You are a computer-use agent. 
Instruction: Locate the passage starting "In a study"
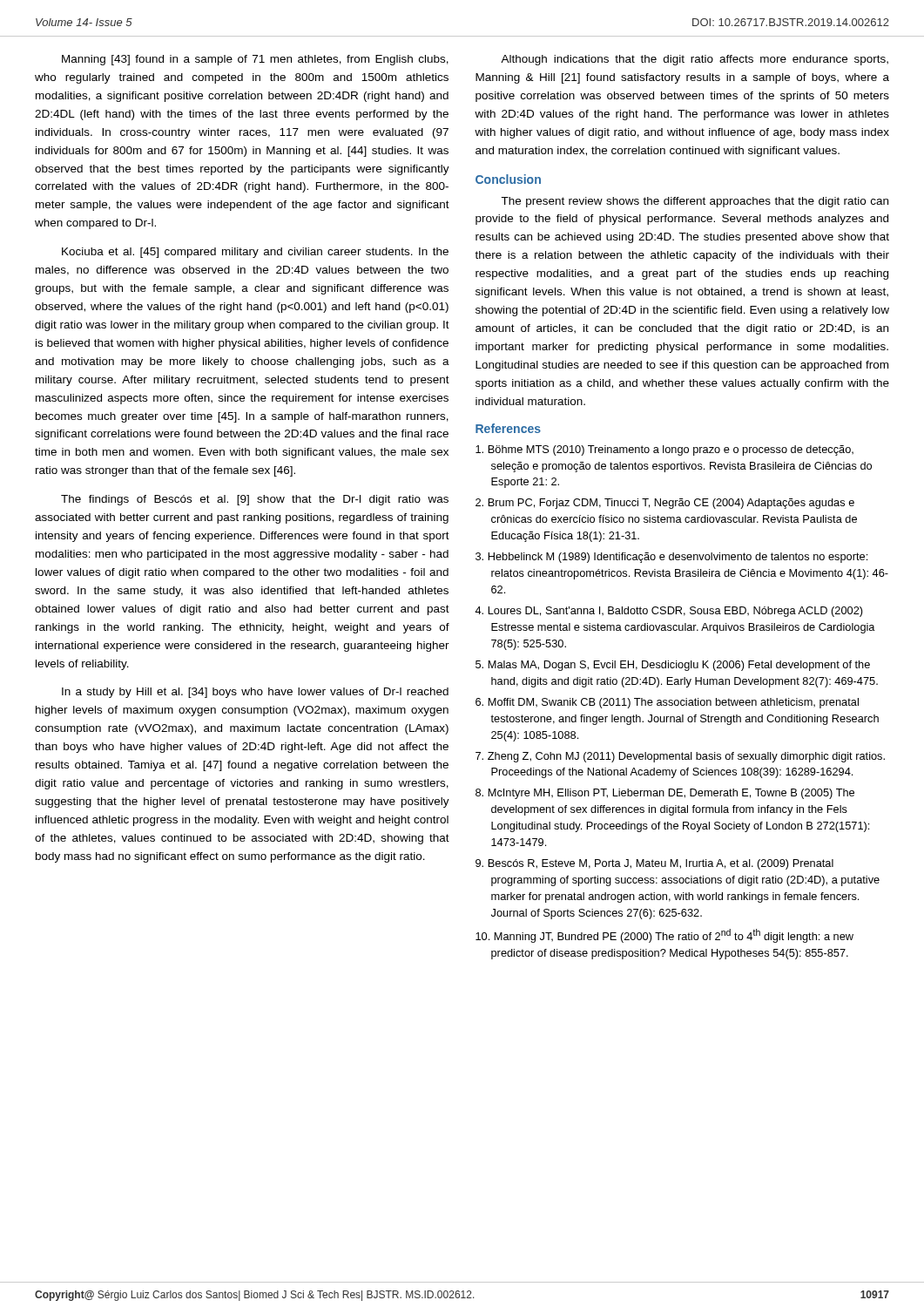[x=242, y=775]
